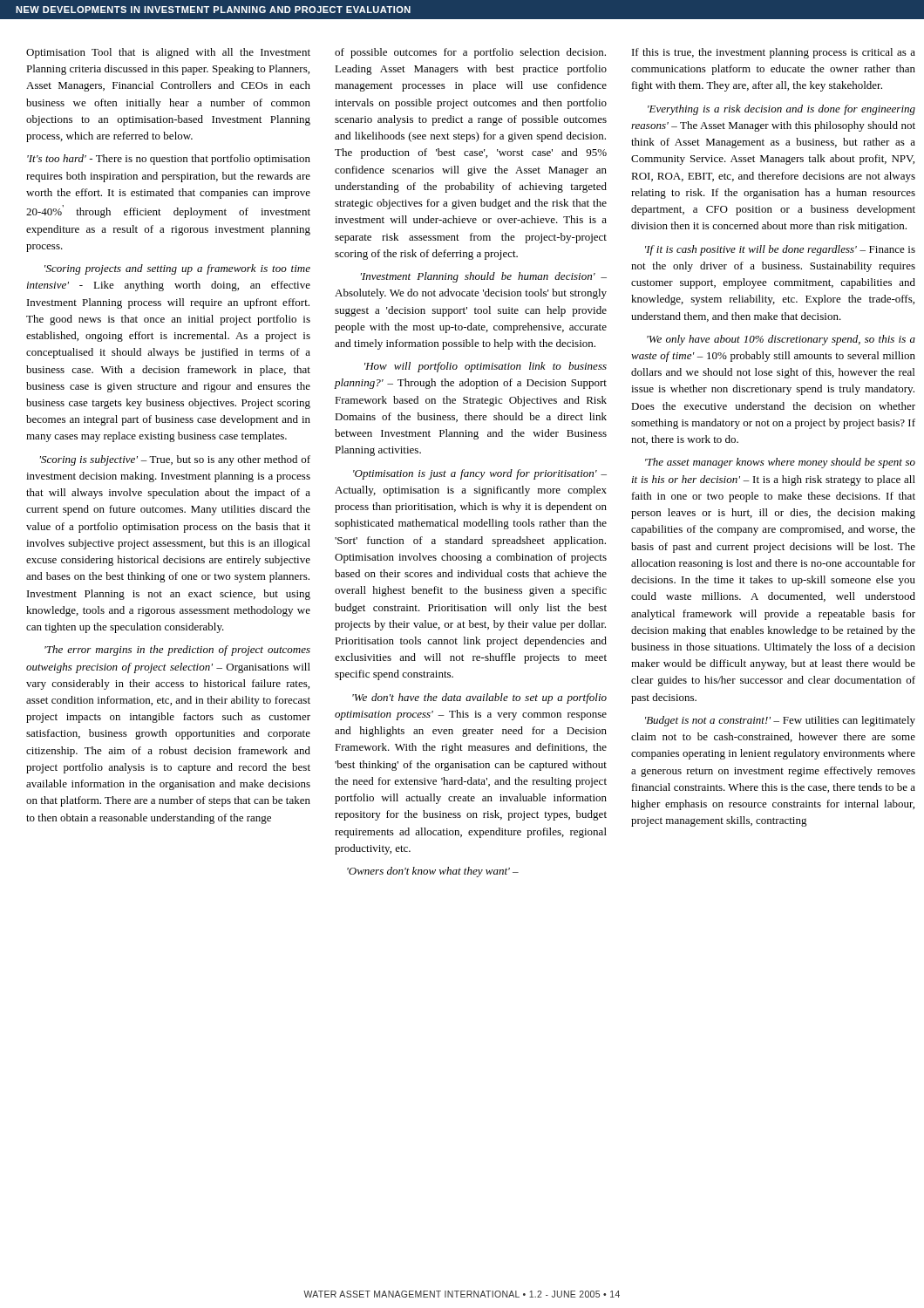This screenshot has height=1308, width=924.
Task: Locate the block of text that opens with "'The error margins in the prediction of"
Action: 168,733
